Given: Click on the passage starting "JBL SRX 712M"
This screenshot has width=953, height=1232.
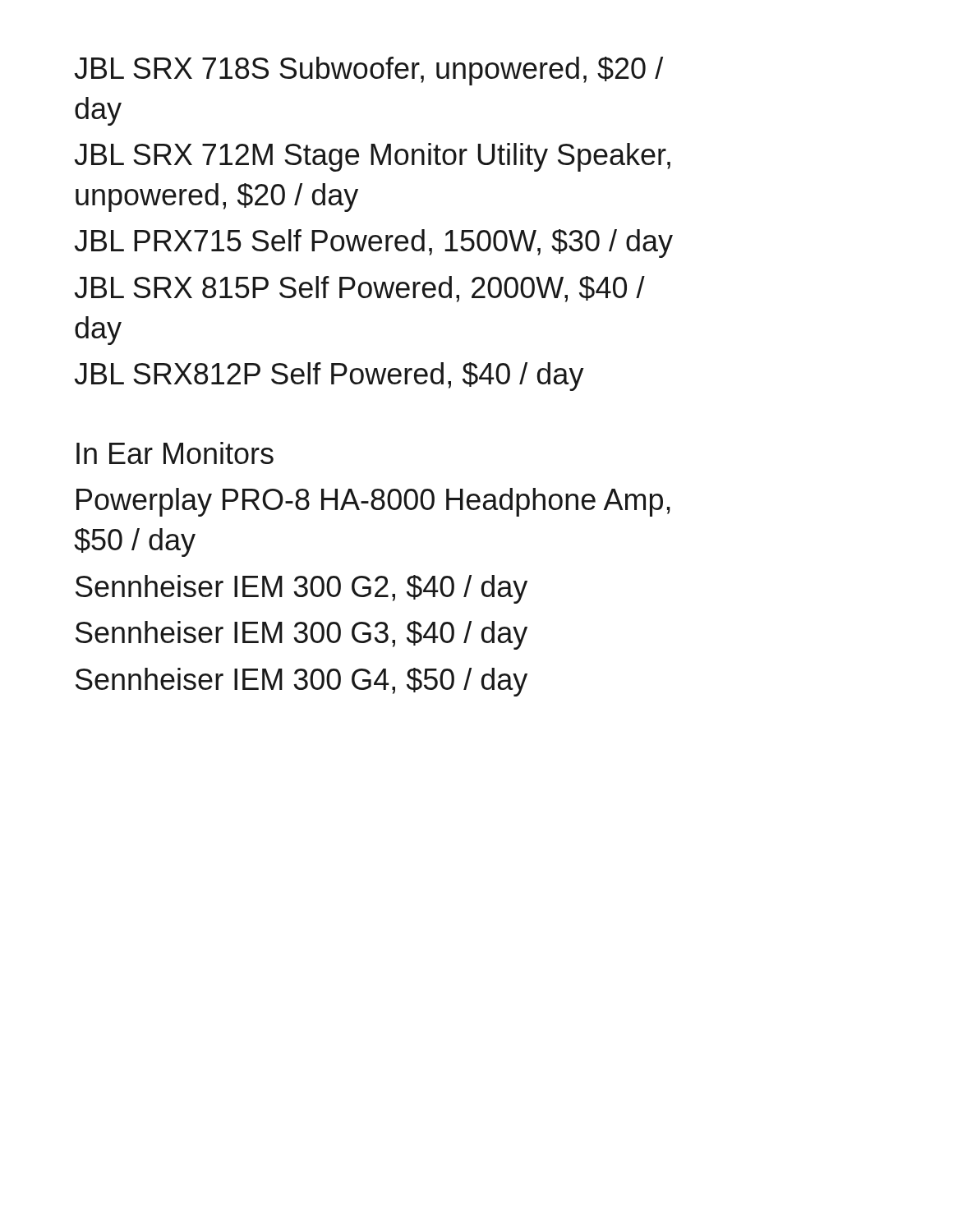Looking at the screenshot, I should (x=373, y=175).
